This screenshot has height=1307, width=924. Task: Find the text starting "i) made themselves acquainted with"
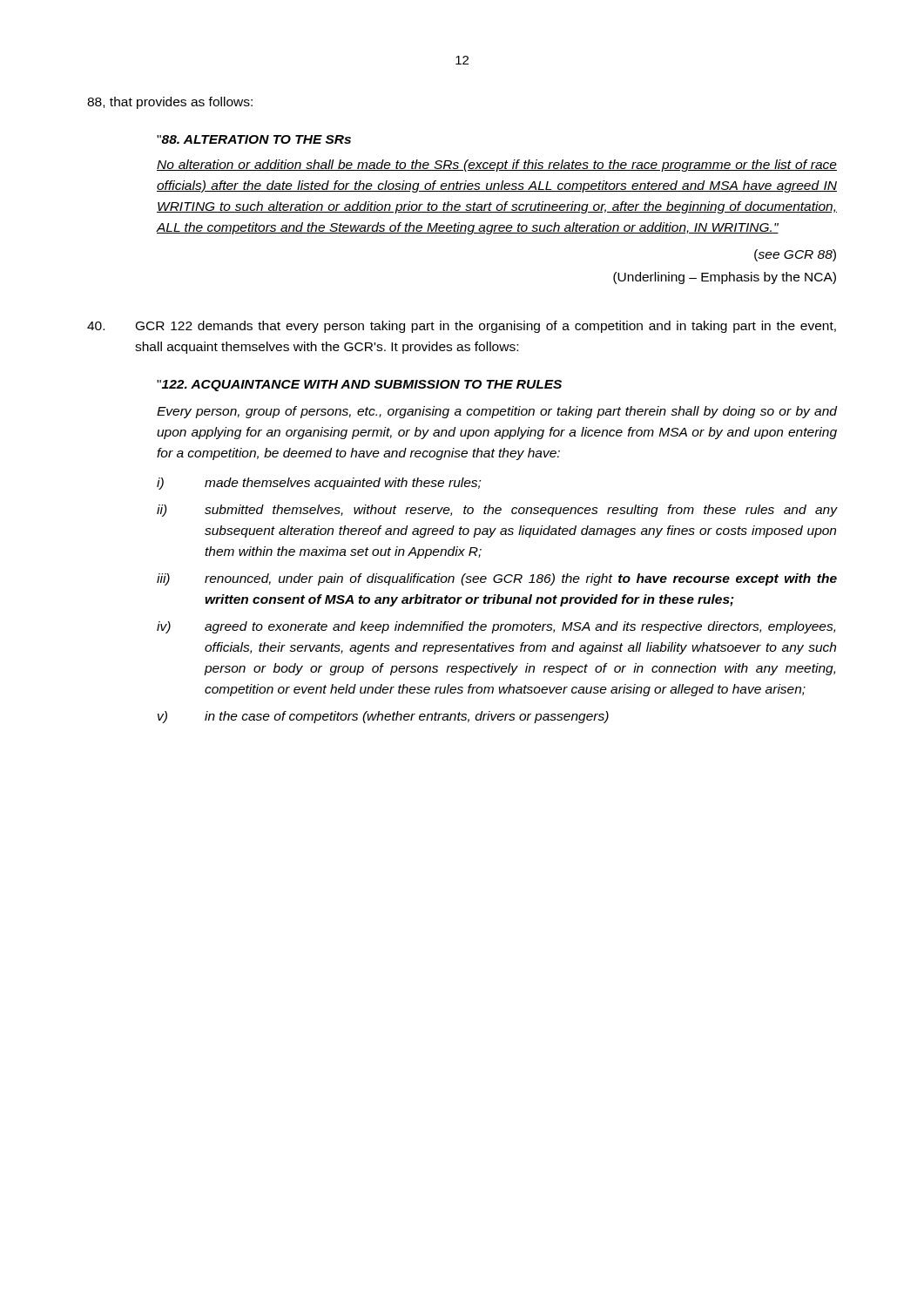tap(319, 484)
